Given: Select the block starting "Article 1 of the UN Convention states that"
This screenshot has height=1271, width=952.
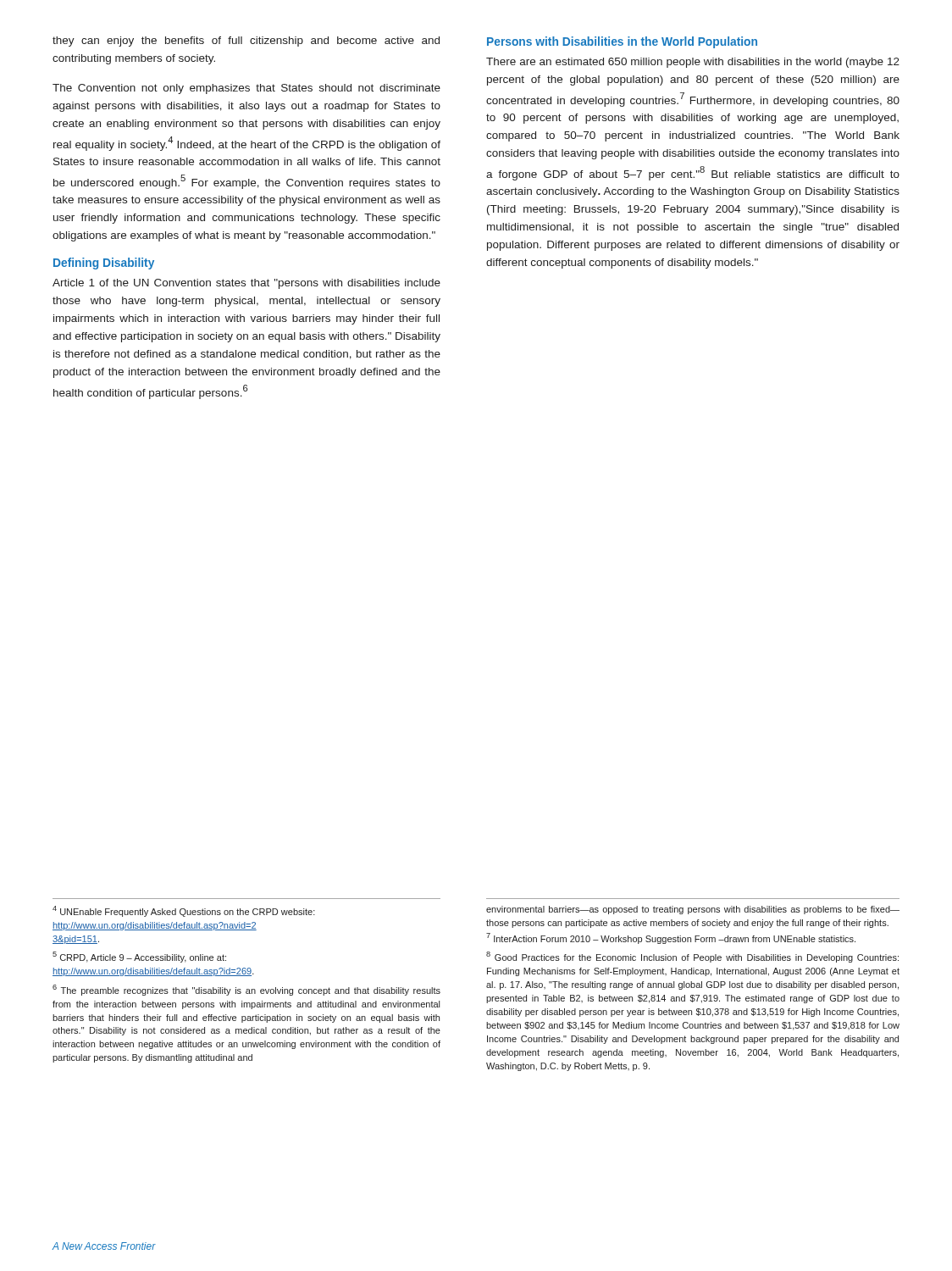Looking at the screenshot, I should [x=246, y=337].
